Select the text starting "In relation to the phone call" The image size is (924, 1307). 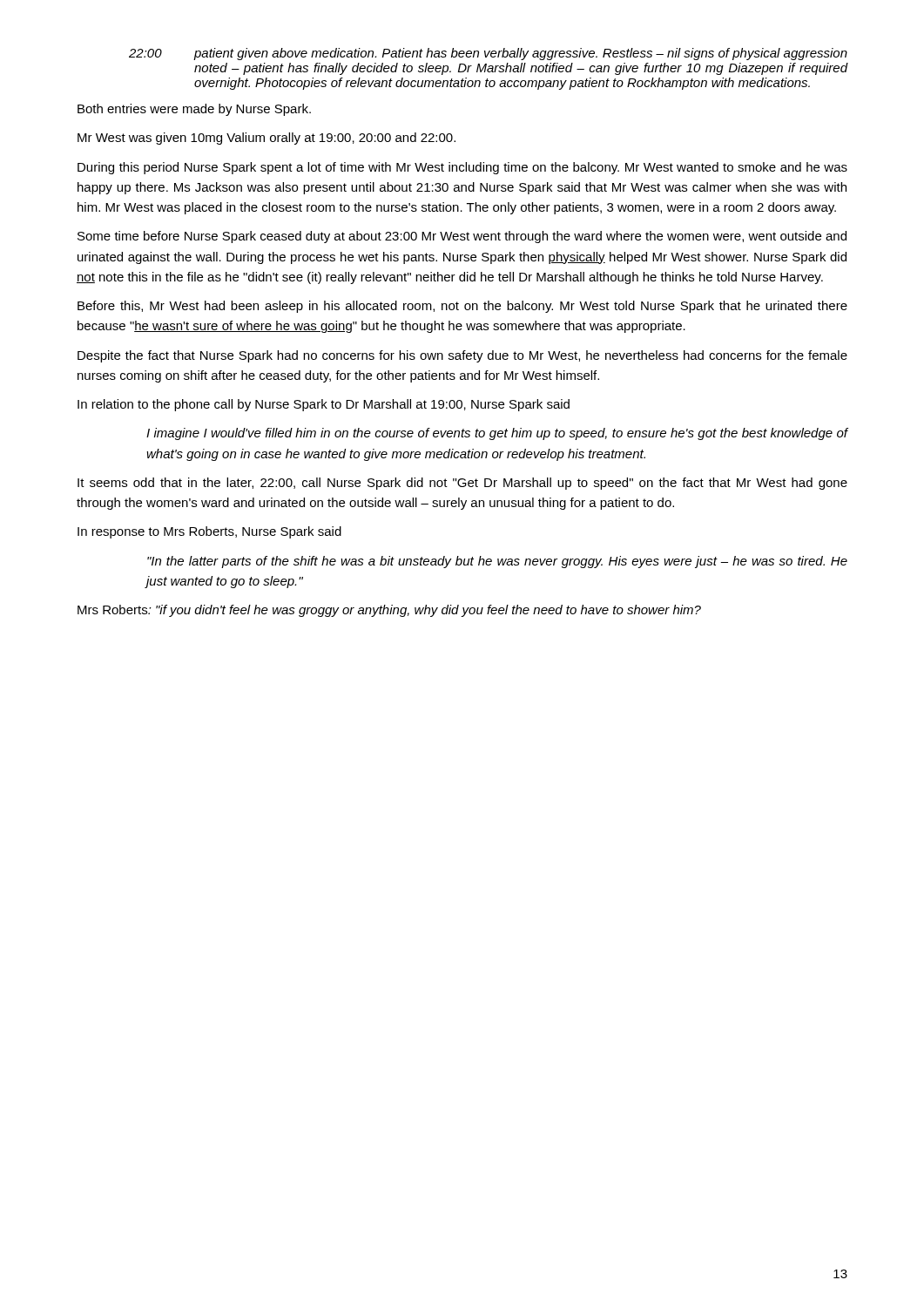(462, 404)
